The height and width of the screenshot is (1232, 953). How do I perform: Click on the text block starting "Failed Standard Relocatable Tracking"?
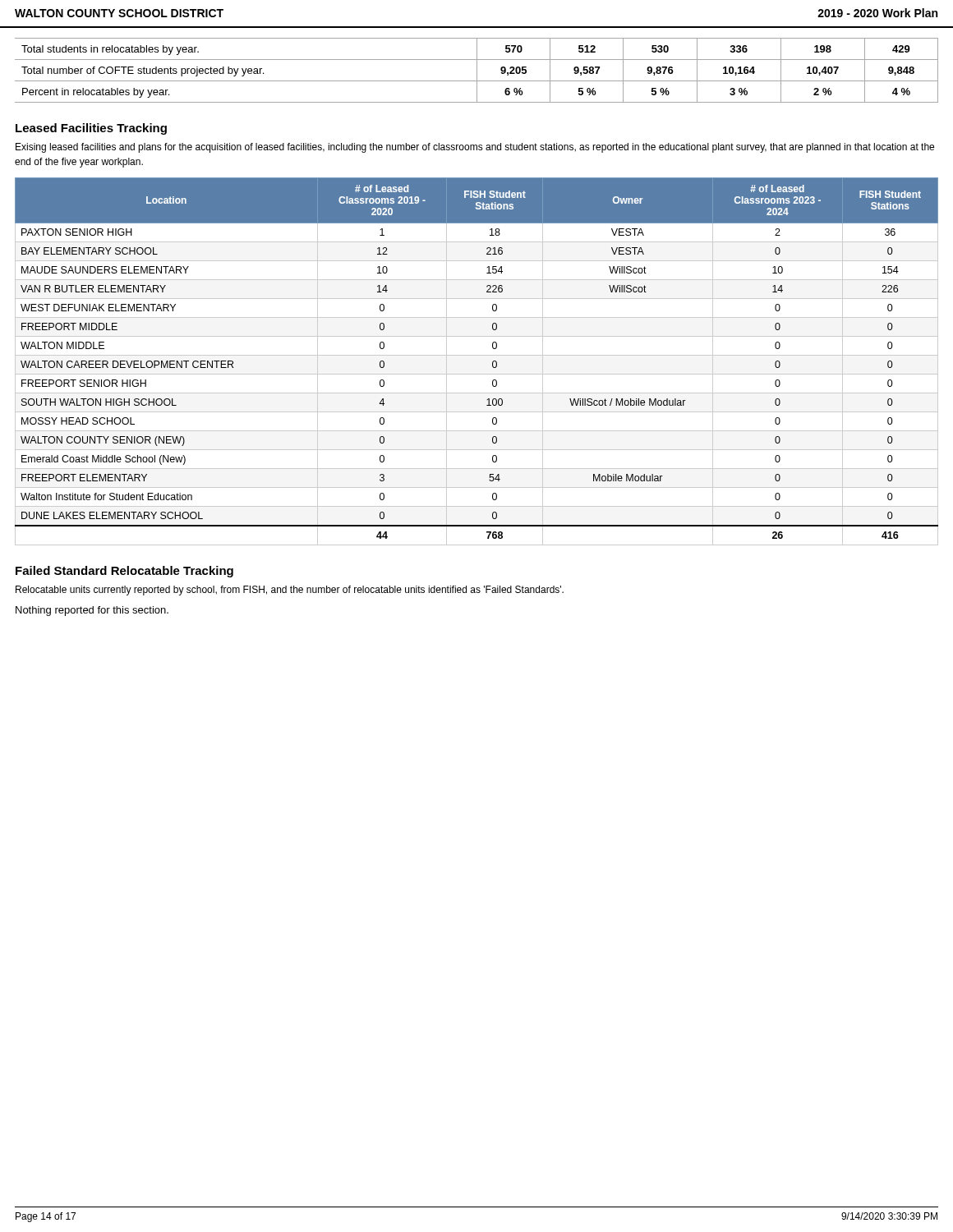124,570
